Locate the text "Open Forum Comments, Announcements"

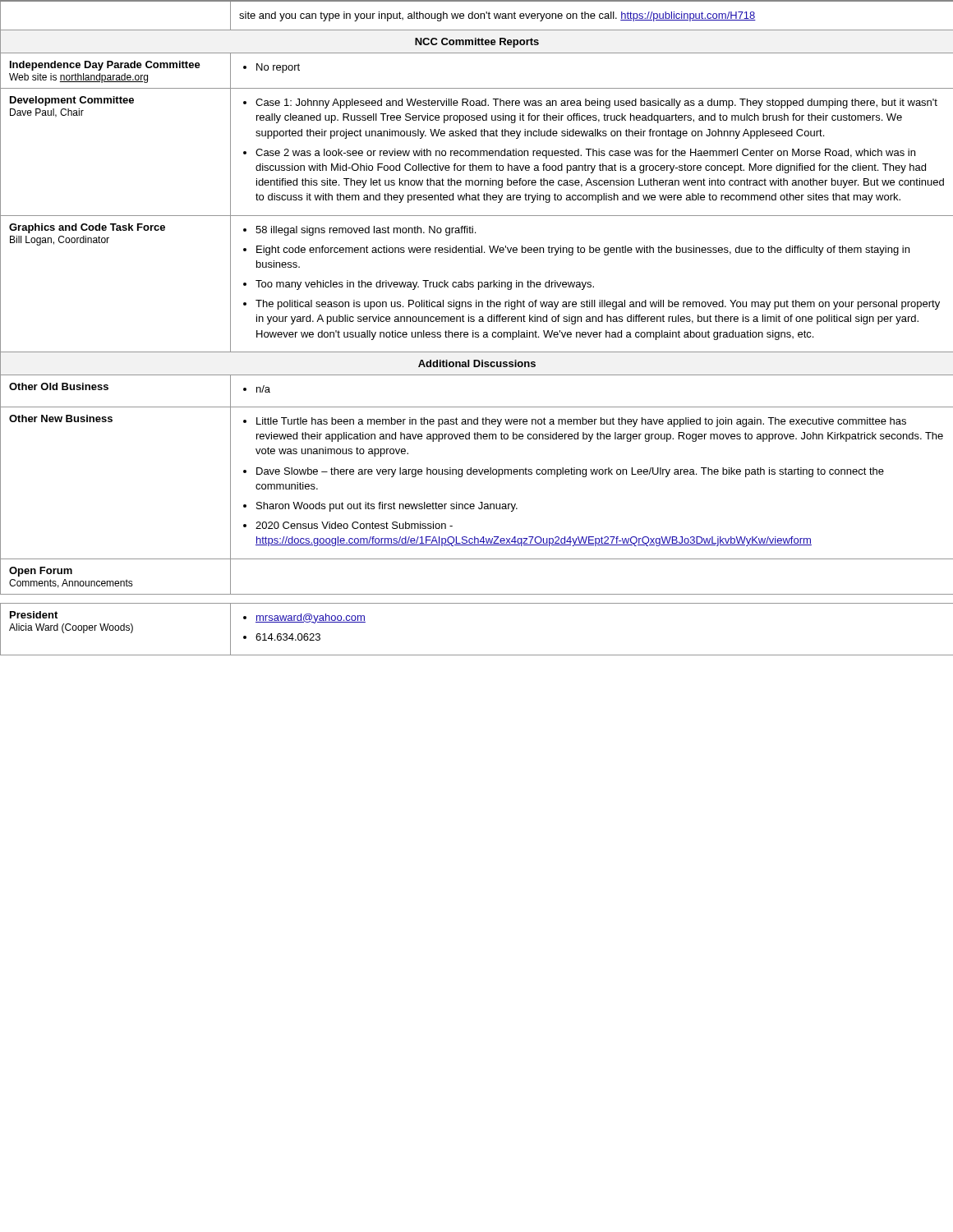71,576
